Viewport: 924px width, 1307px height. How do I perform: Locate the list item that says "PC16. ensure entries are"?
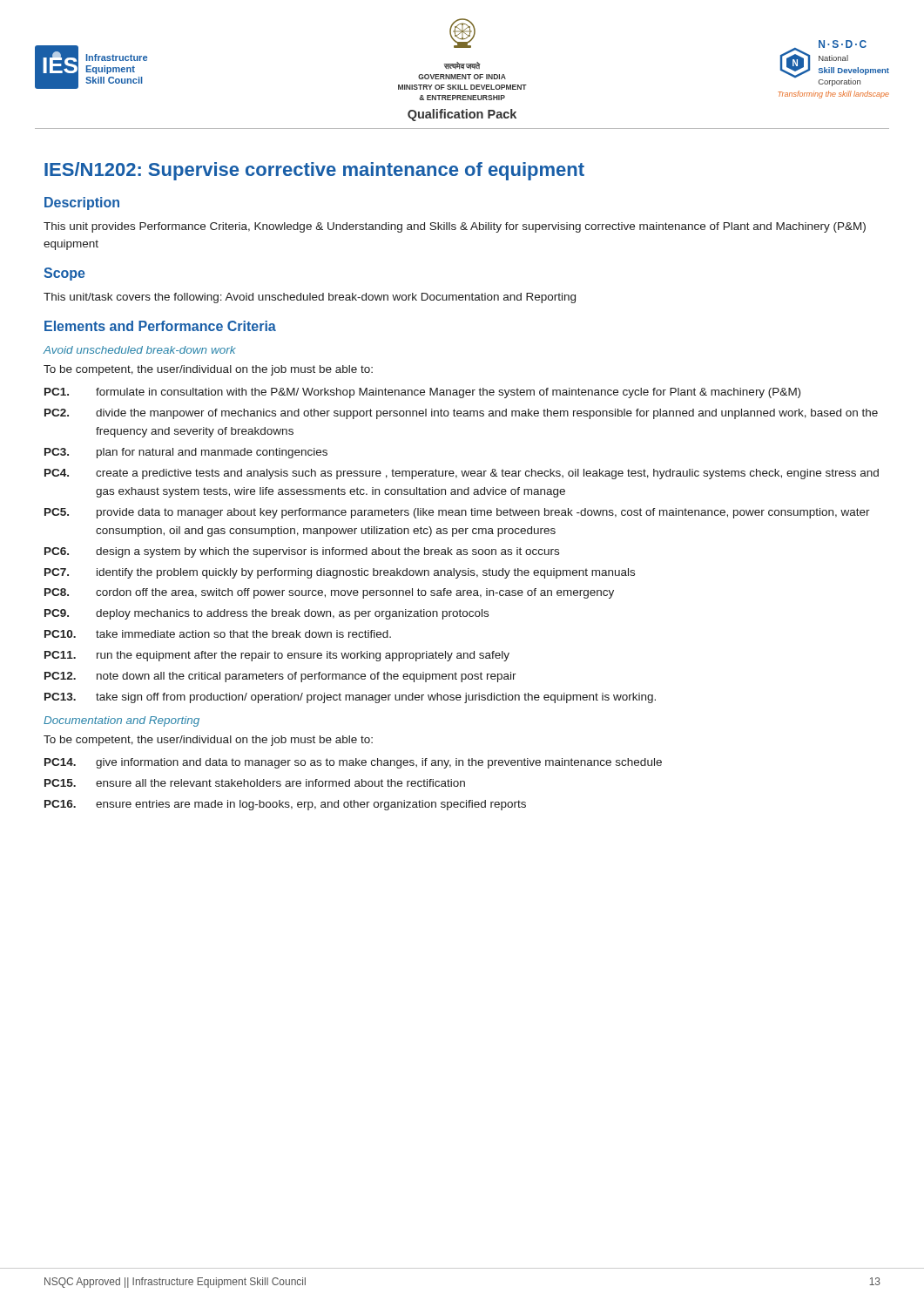tap(285, 804)
